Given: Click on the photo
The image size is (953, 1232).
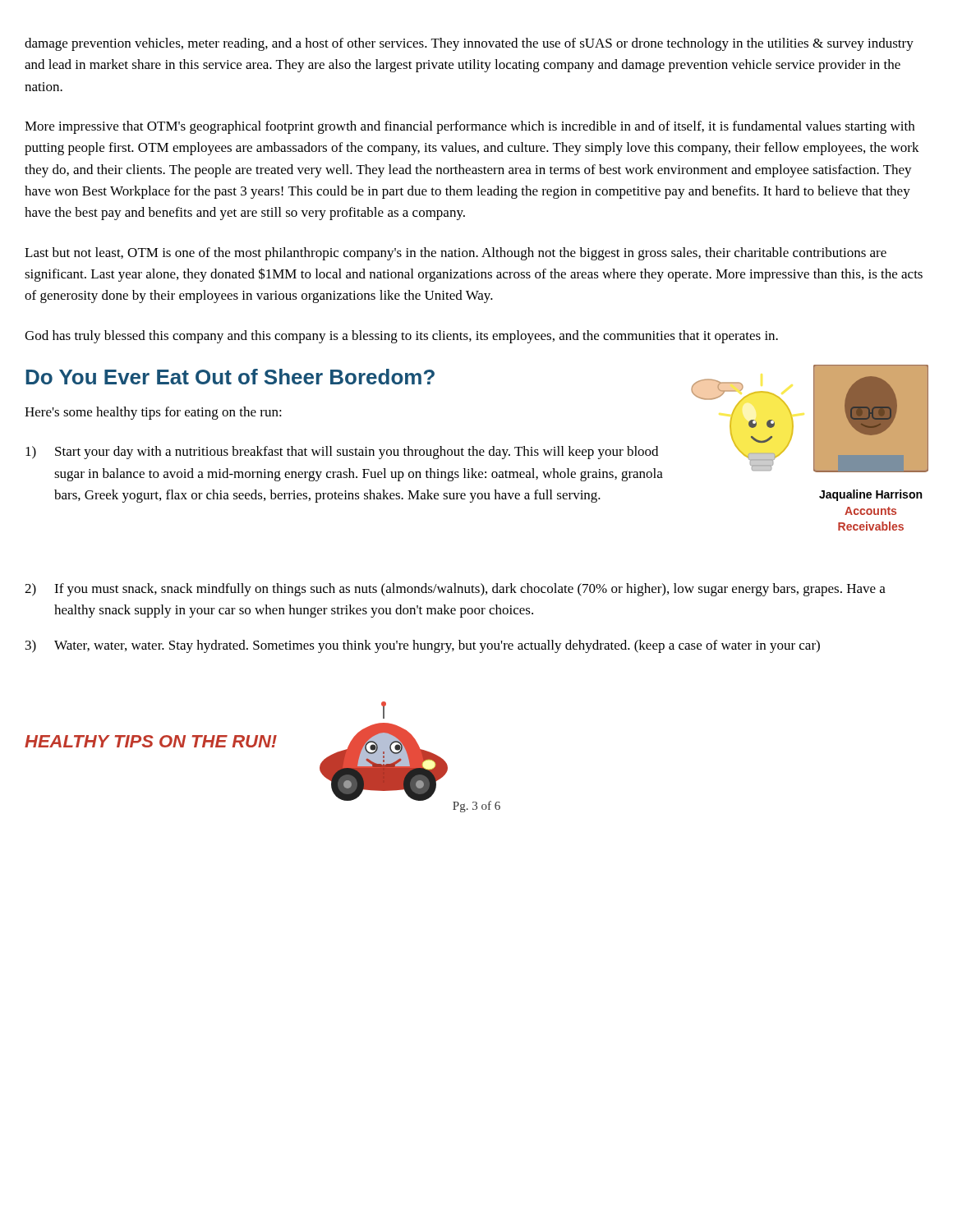Looking at the screenshot, I should point(871,450).
